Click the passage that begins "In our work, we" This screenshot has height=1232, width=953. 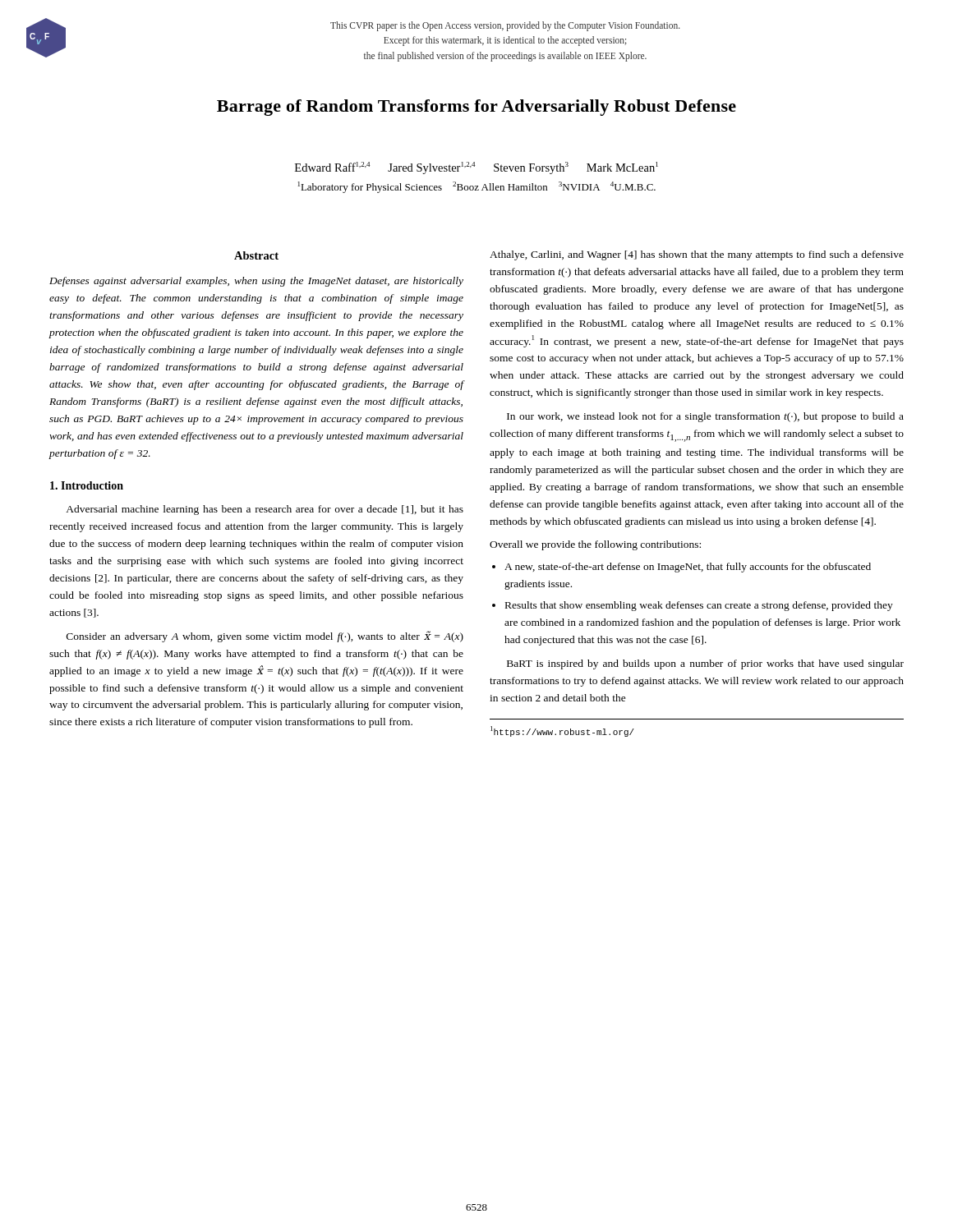click(697, 468)
